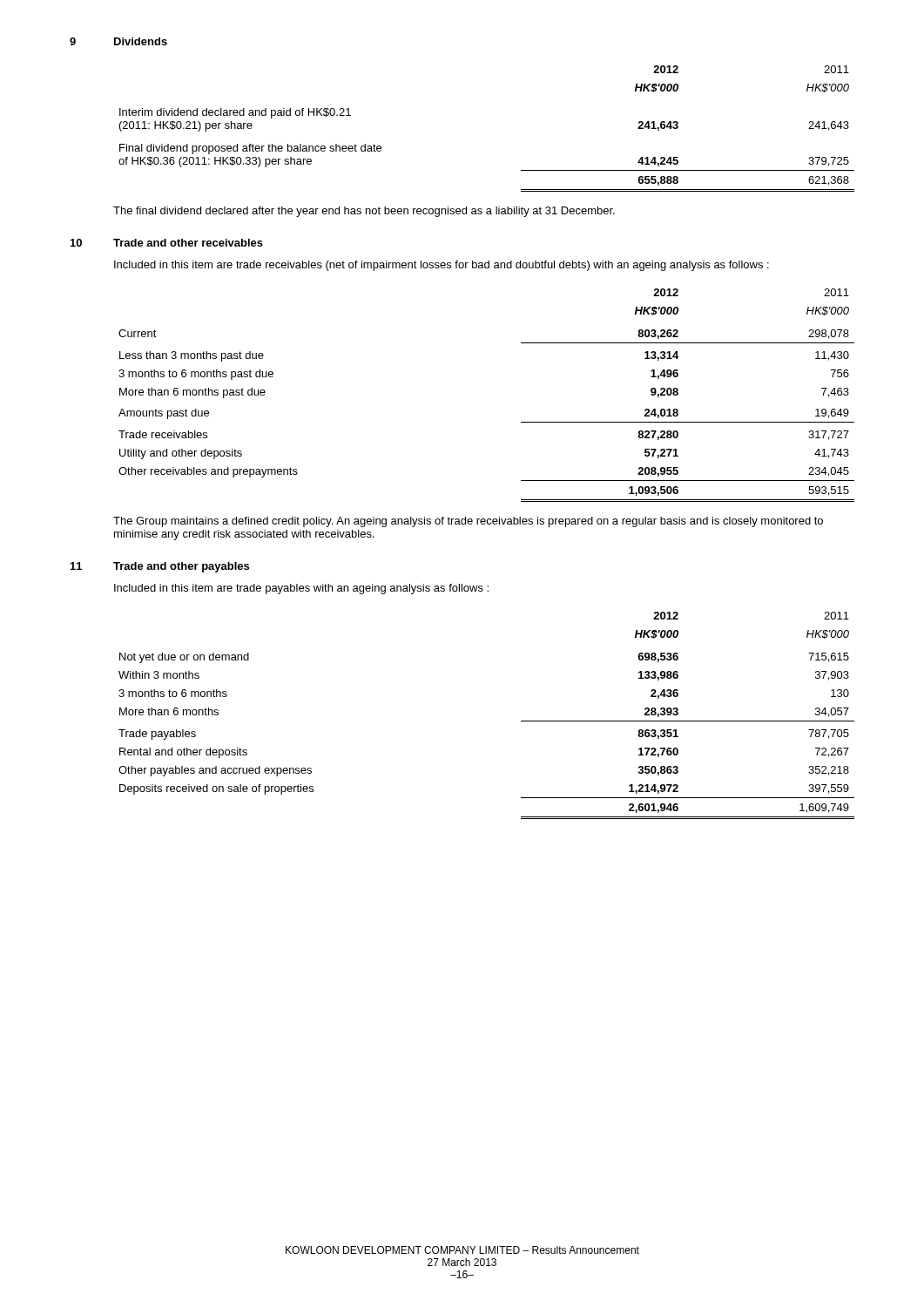Navigate to the block starting "Trade and other receivables"
The image size is (924, 1307).
[x=188, y=242]
